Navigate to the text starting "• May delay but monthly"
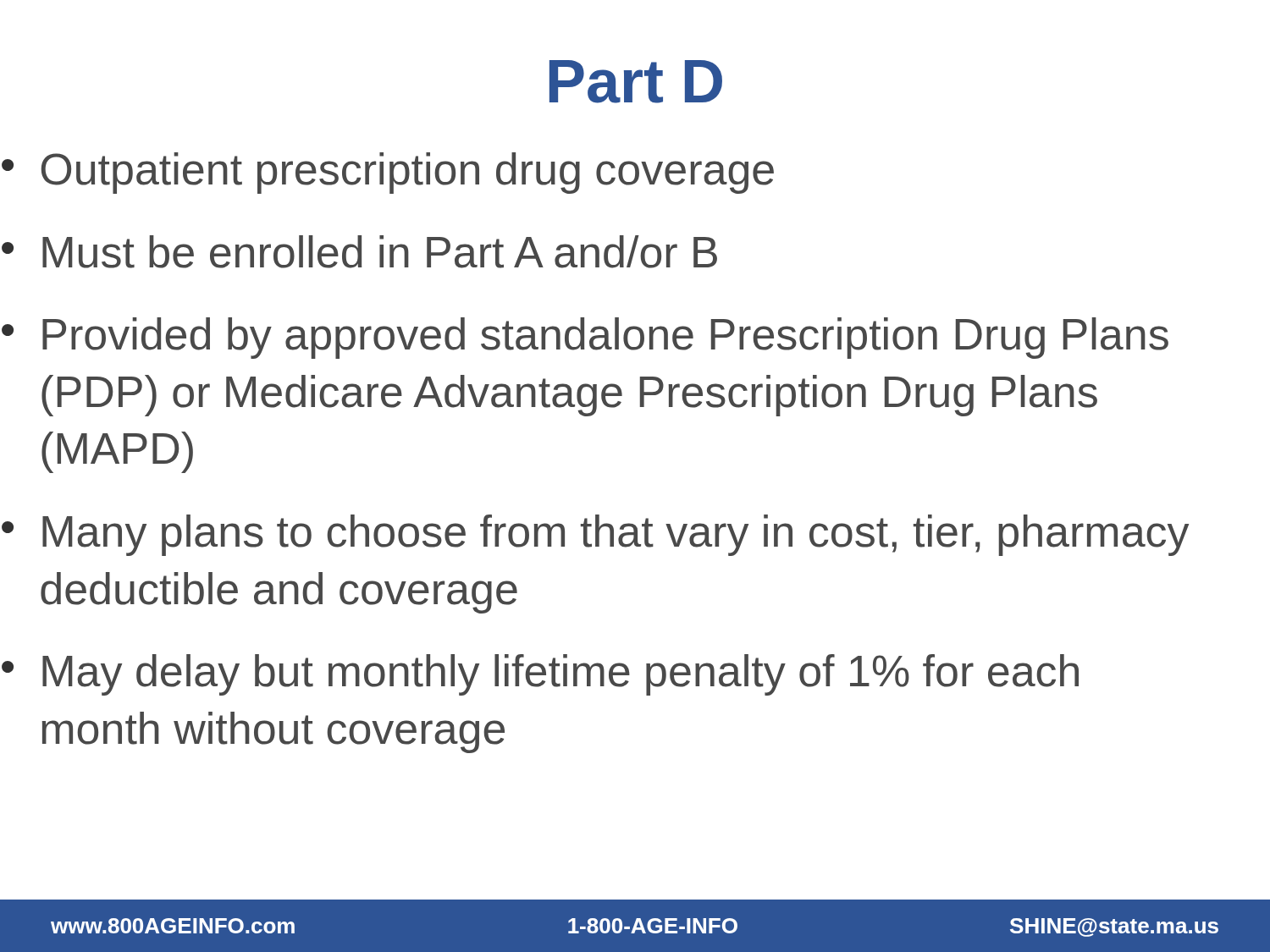 coord(601,700)
